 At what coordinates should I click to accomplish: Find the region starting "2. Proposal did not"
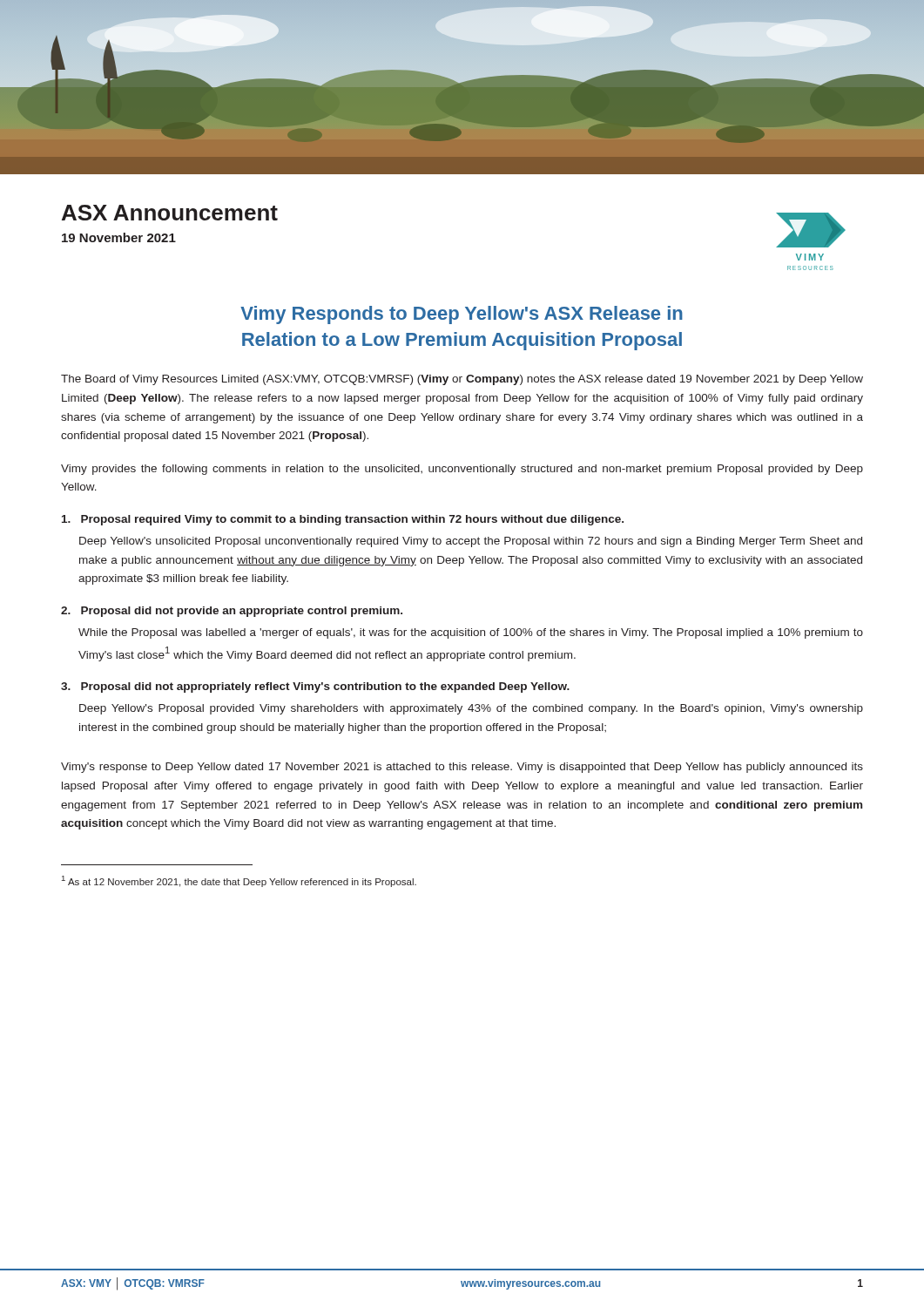[x=462, y=633]
